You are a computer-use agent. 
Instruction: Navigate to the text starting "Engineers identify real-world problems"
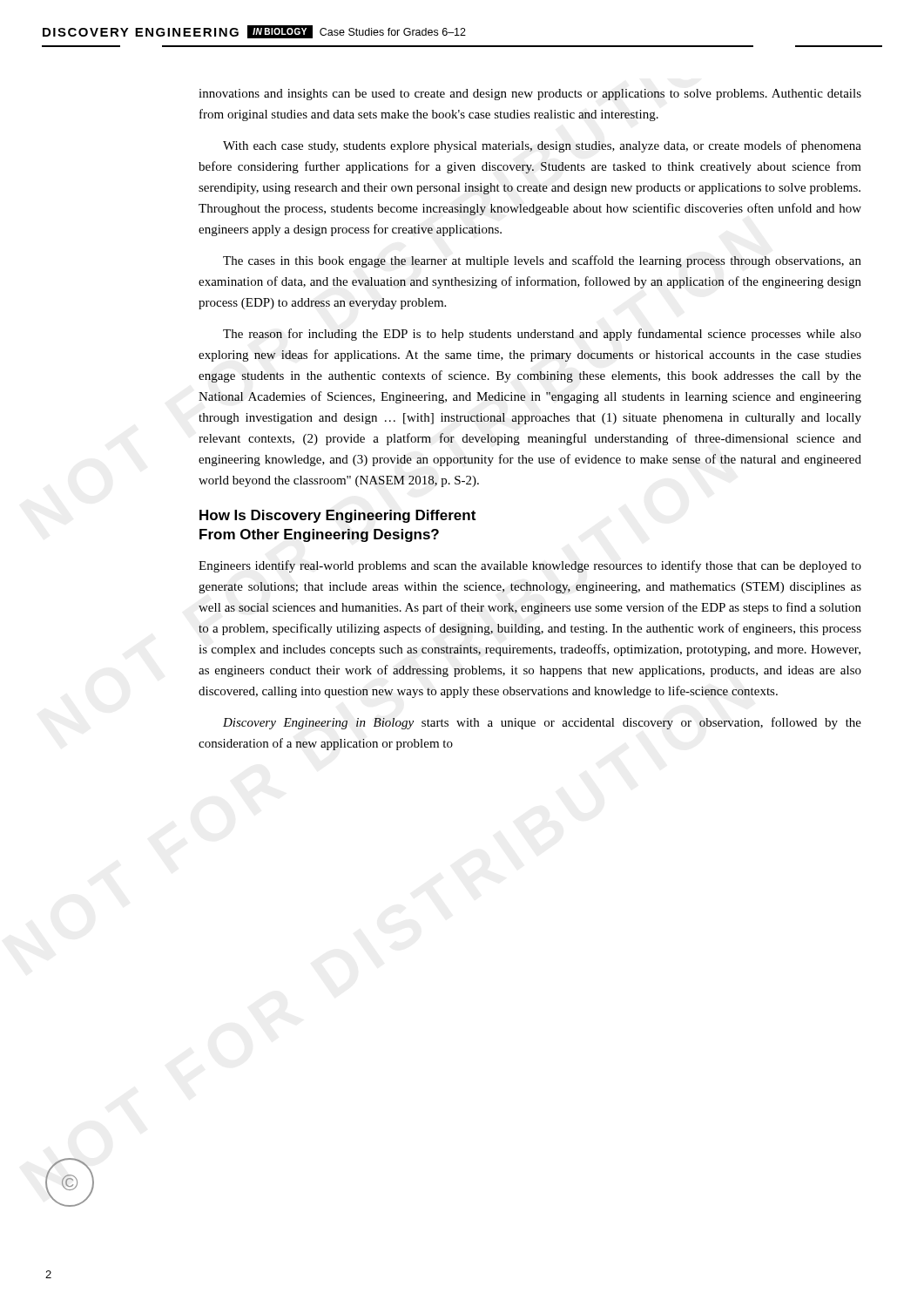[530, 655]
